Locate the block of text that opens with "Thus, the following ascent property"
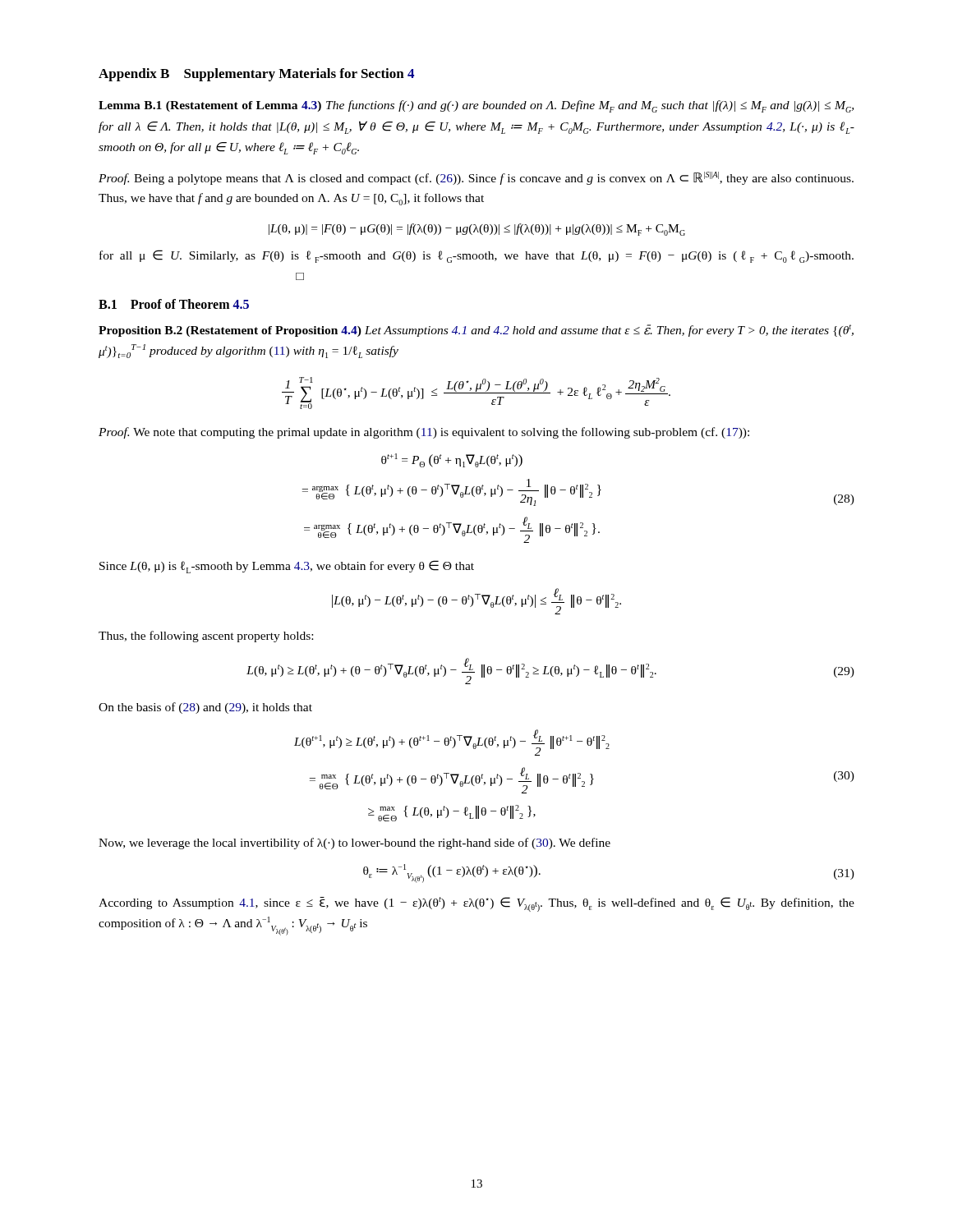The image size is (953, 1232). [206, 635]
